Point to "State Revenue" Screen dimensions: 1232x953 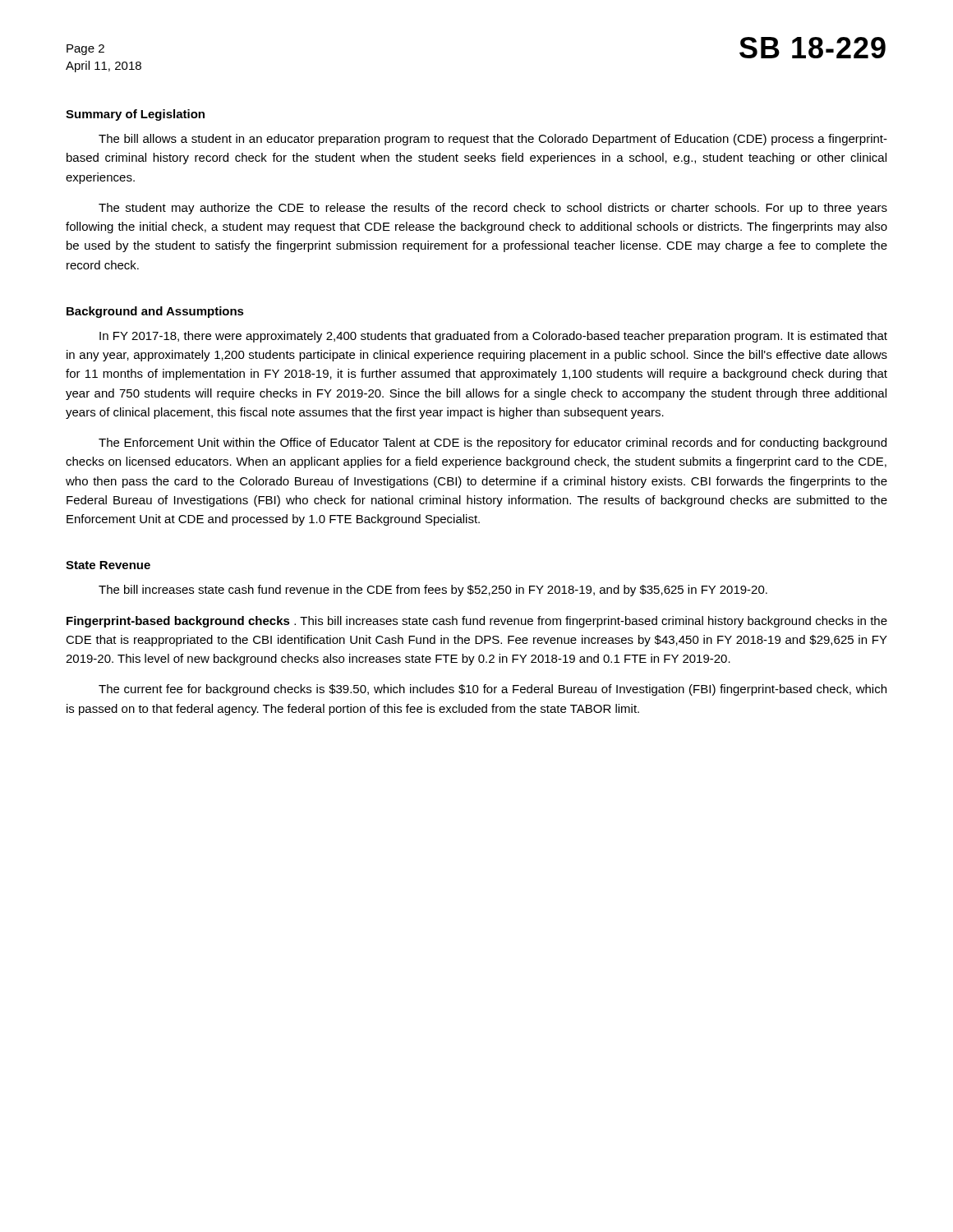(x=108, y=565)
